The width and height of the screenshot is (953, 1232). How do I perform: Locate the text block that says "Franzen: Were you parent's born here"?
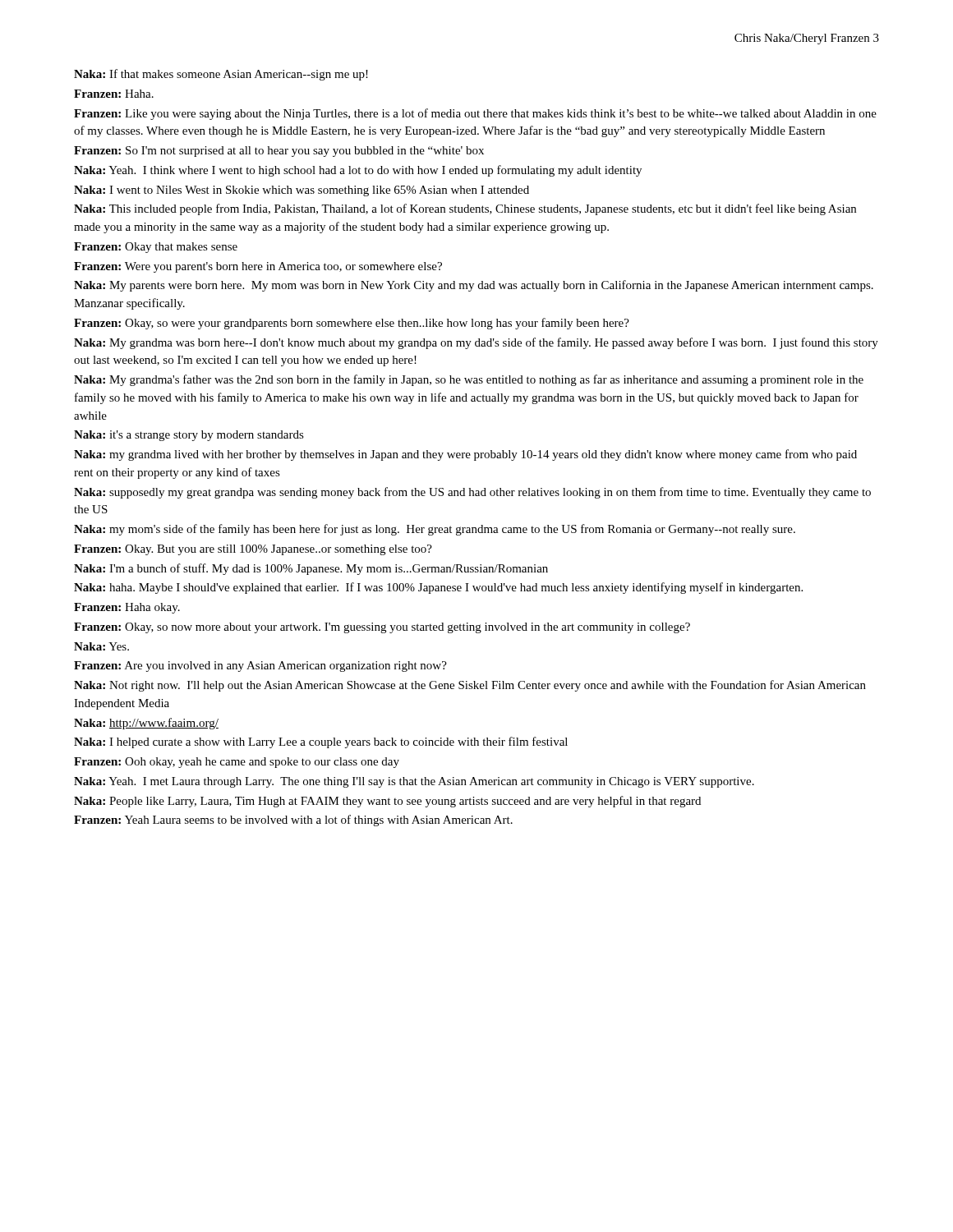coord(258,266)
